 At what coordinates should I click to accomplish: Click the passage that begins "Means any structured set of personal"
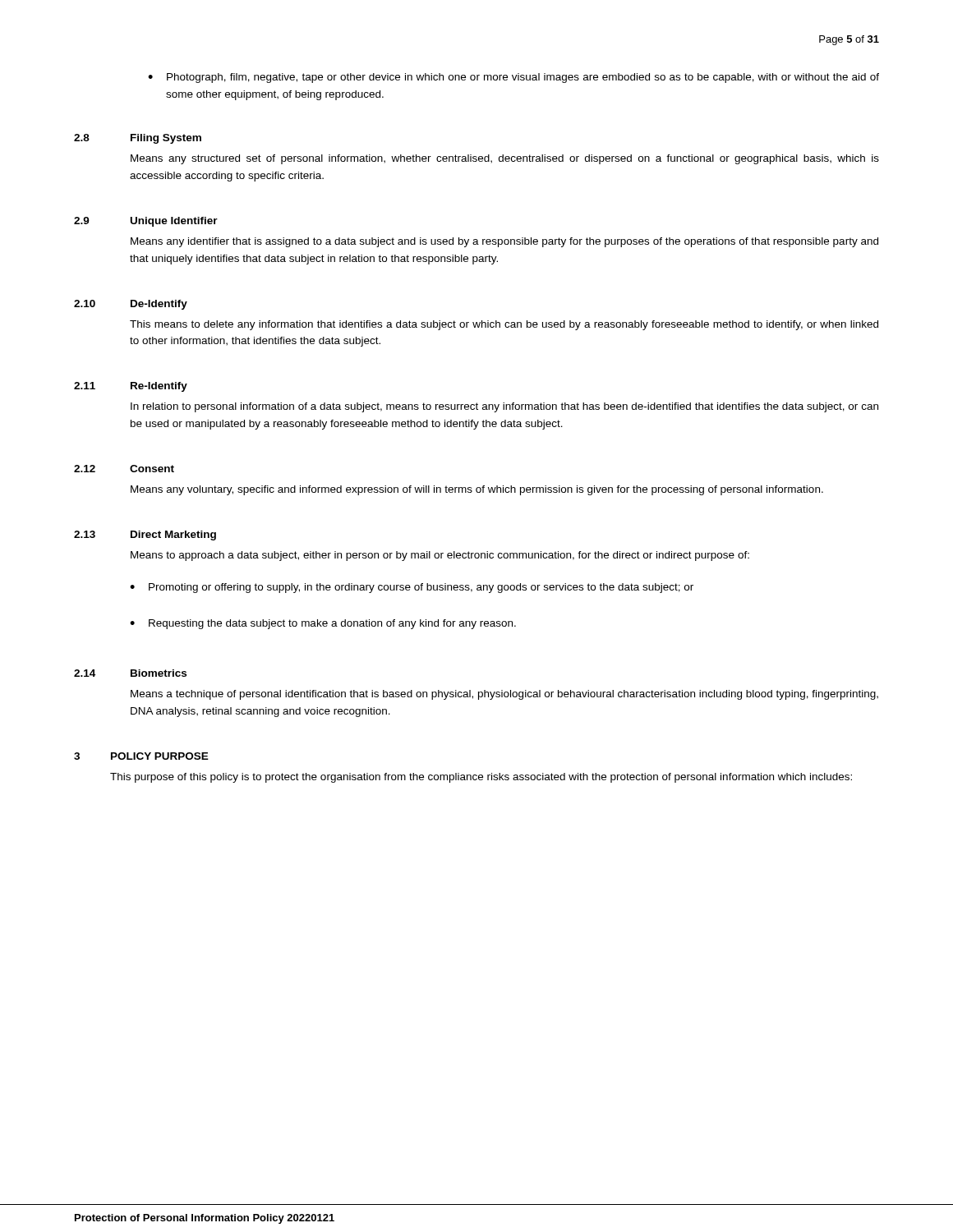(504, 167)
